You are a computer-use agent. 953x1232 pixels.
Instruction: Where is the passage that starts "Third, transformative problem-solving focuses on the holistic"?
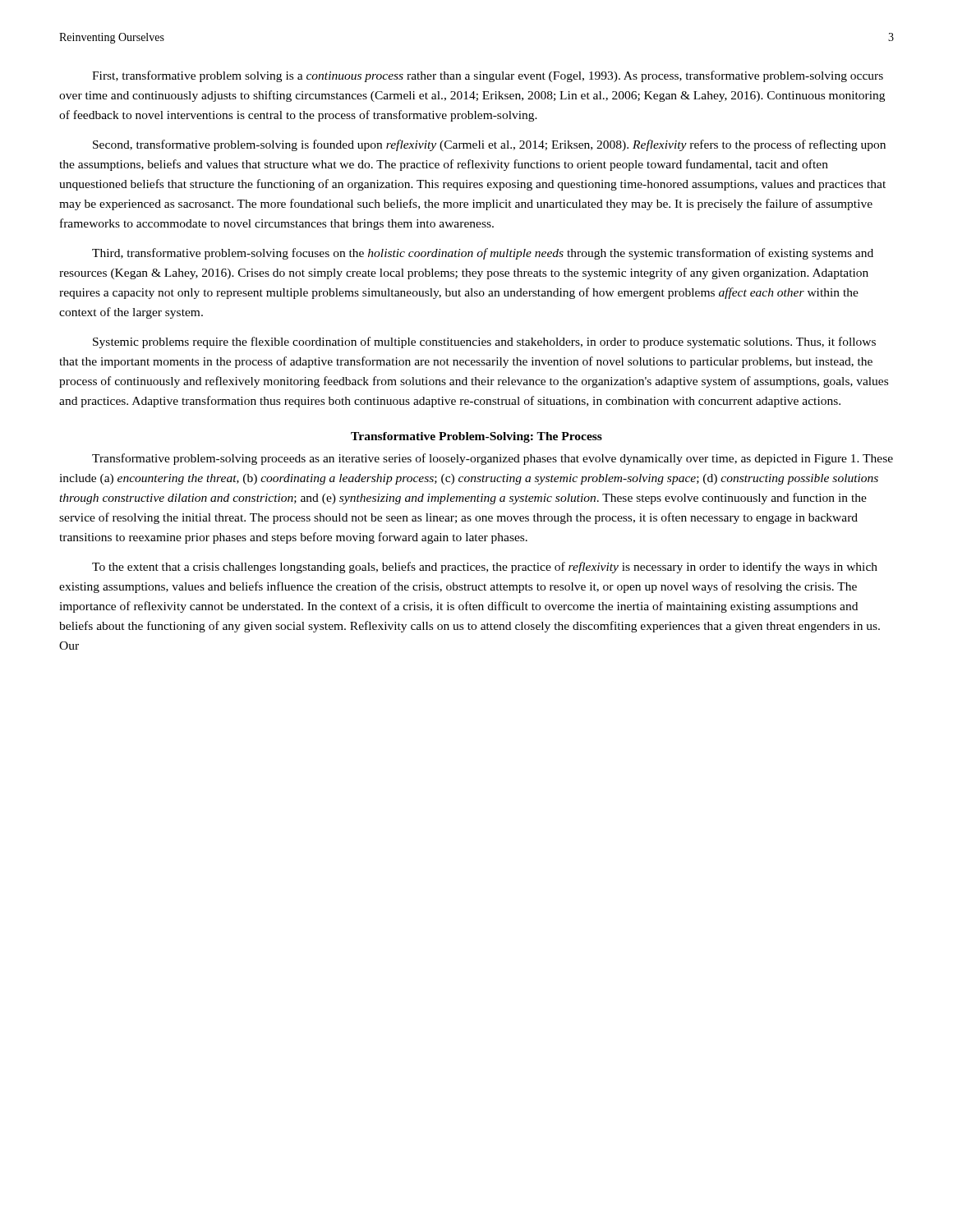pos(476,283)
